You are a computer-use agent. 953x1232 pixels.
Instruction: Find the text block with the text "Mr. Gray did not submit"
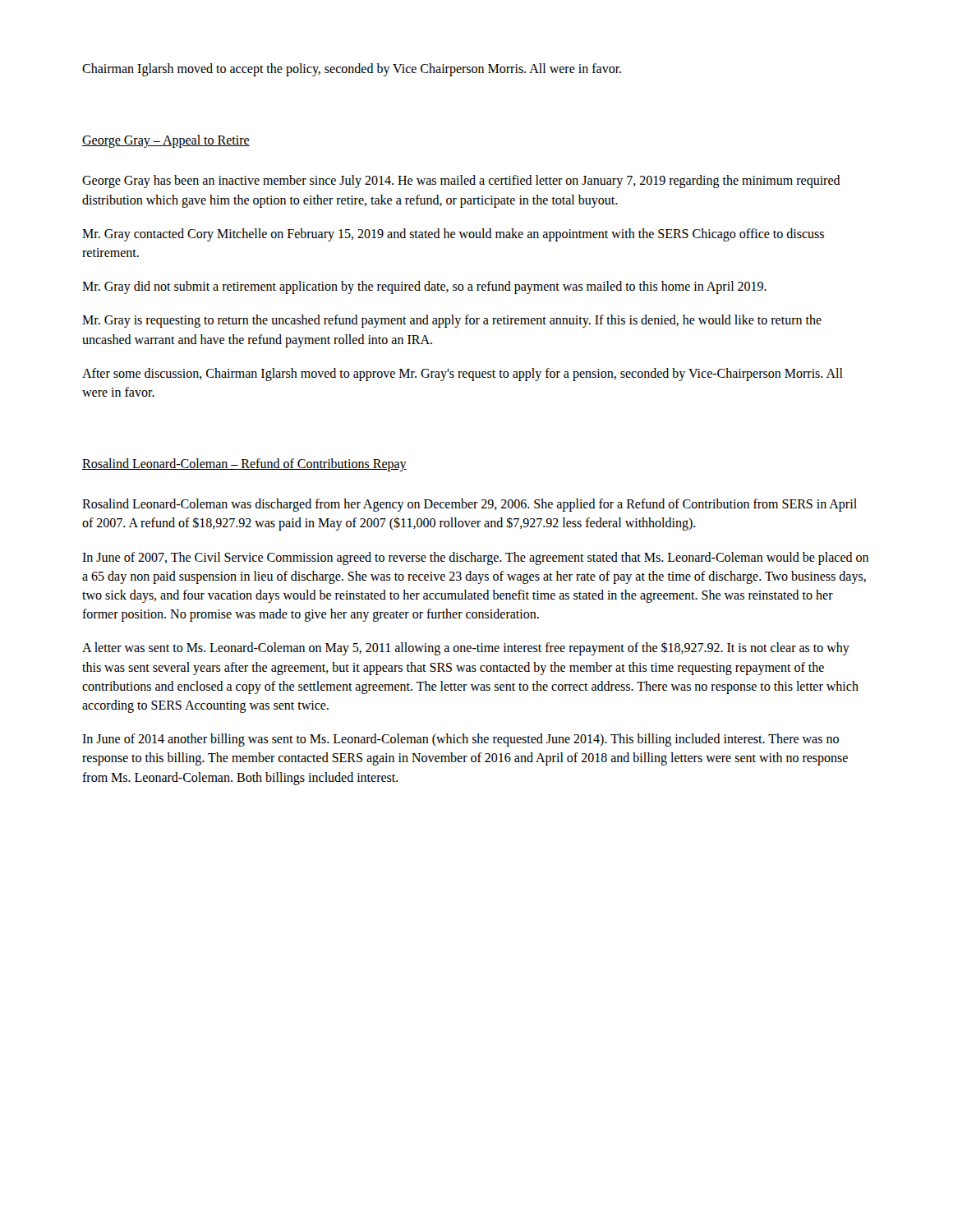425,286
